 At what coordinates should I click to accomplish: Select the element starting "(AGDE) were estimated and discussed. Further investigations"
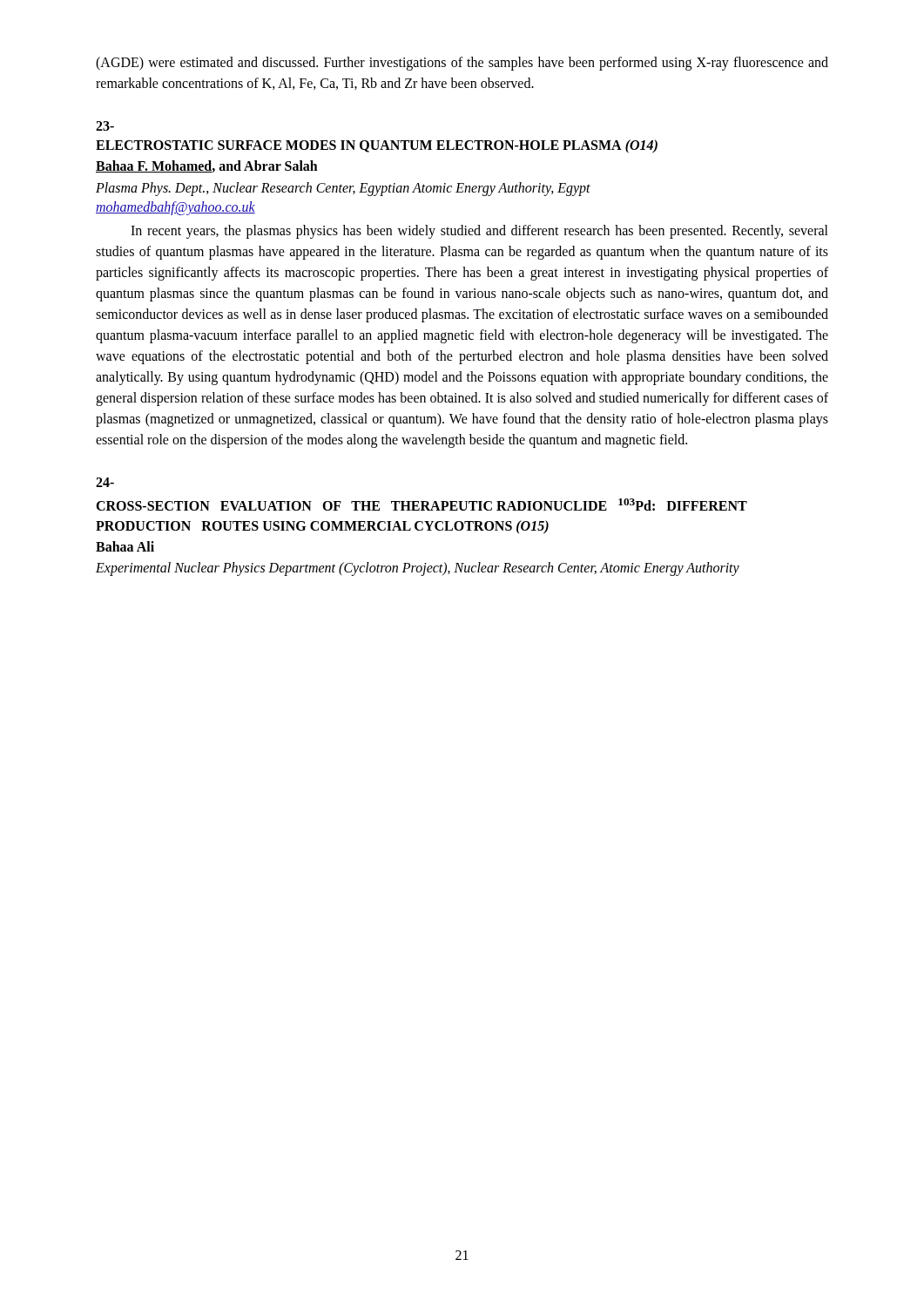pyautogui.click(x=462, y=73)
